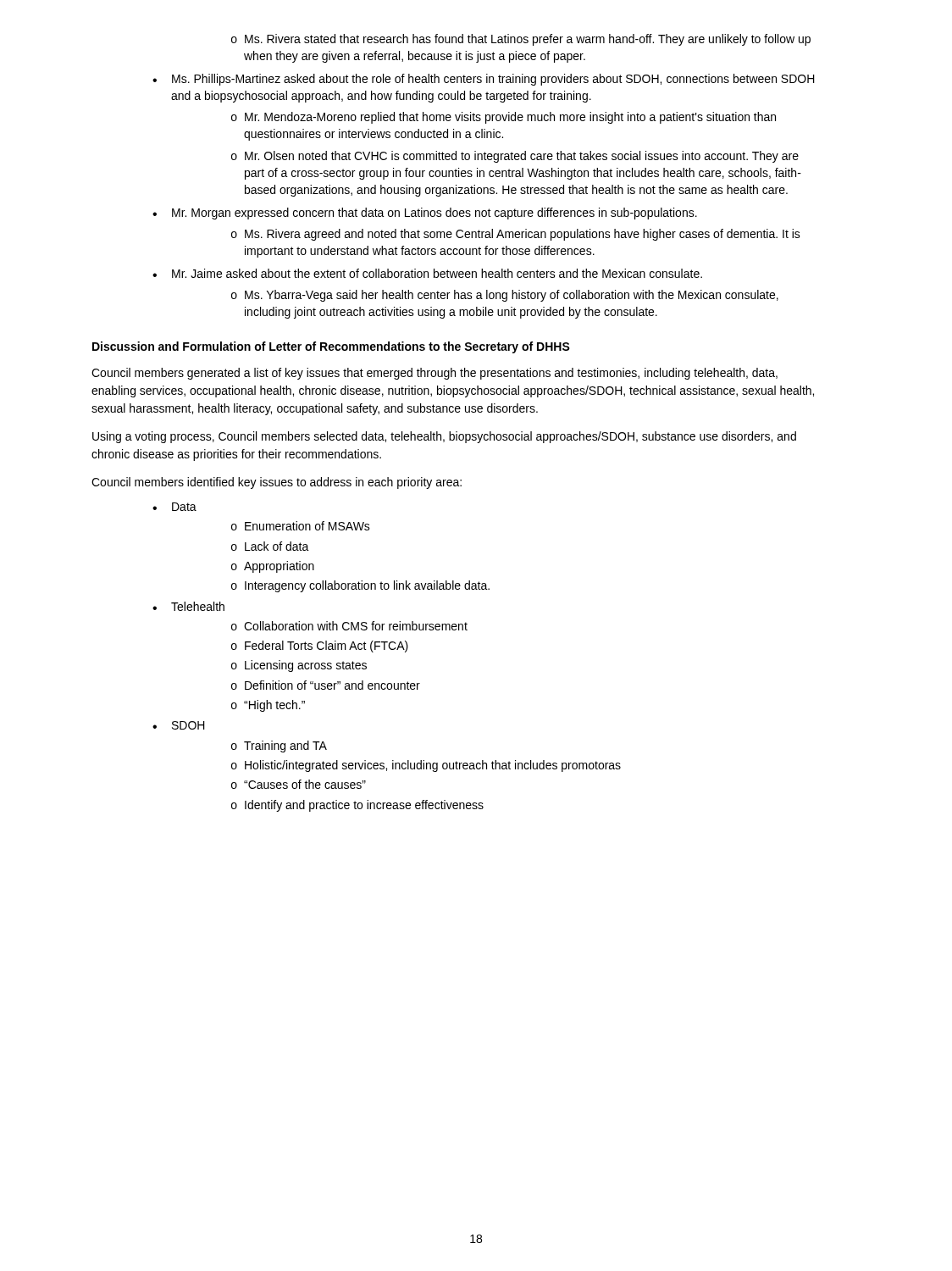
Task: Select the region starting "Collaboration with CMS for reimbursement"
Action: pos(356,626)
